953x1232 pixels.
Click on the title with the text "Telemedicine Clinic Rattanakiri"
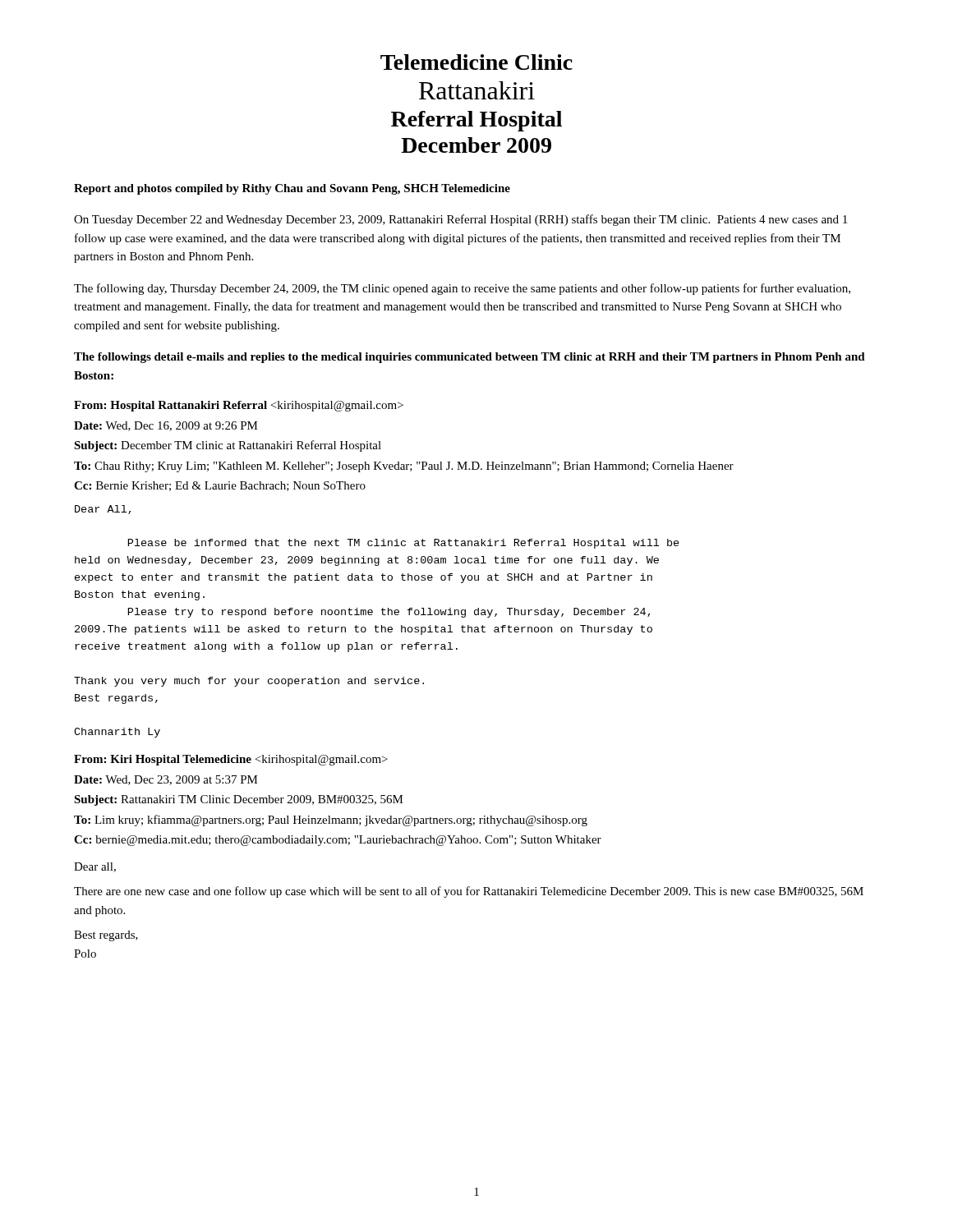[x=476, y=104]
